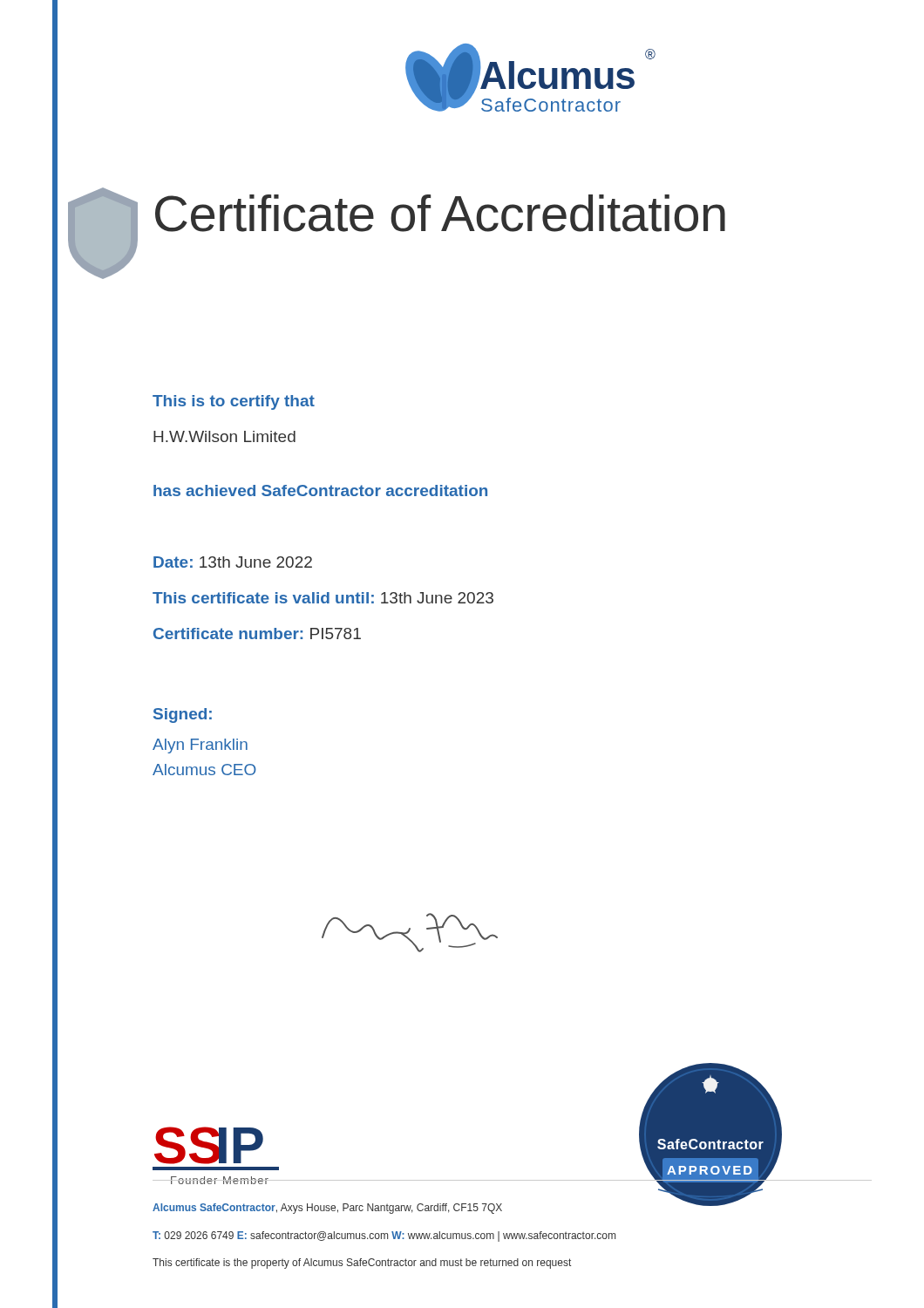Select the text block starting "Certificate of Accreditation"
The image size is (924, 1308).
(x=512, y=213)
